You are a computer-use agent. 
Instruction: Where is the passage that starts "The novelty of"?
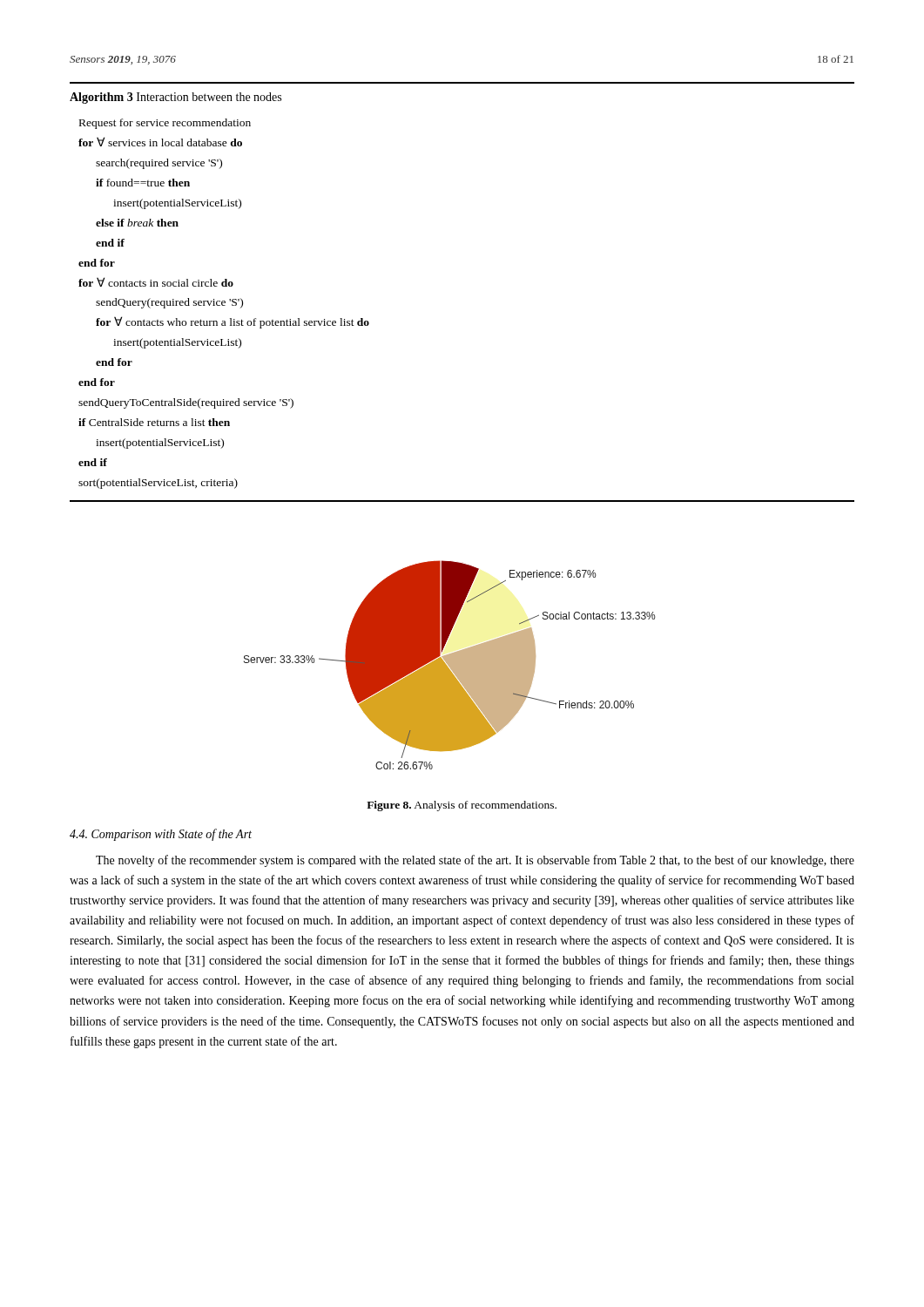[462, 951]
